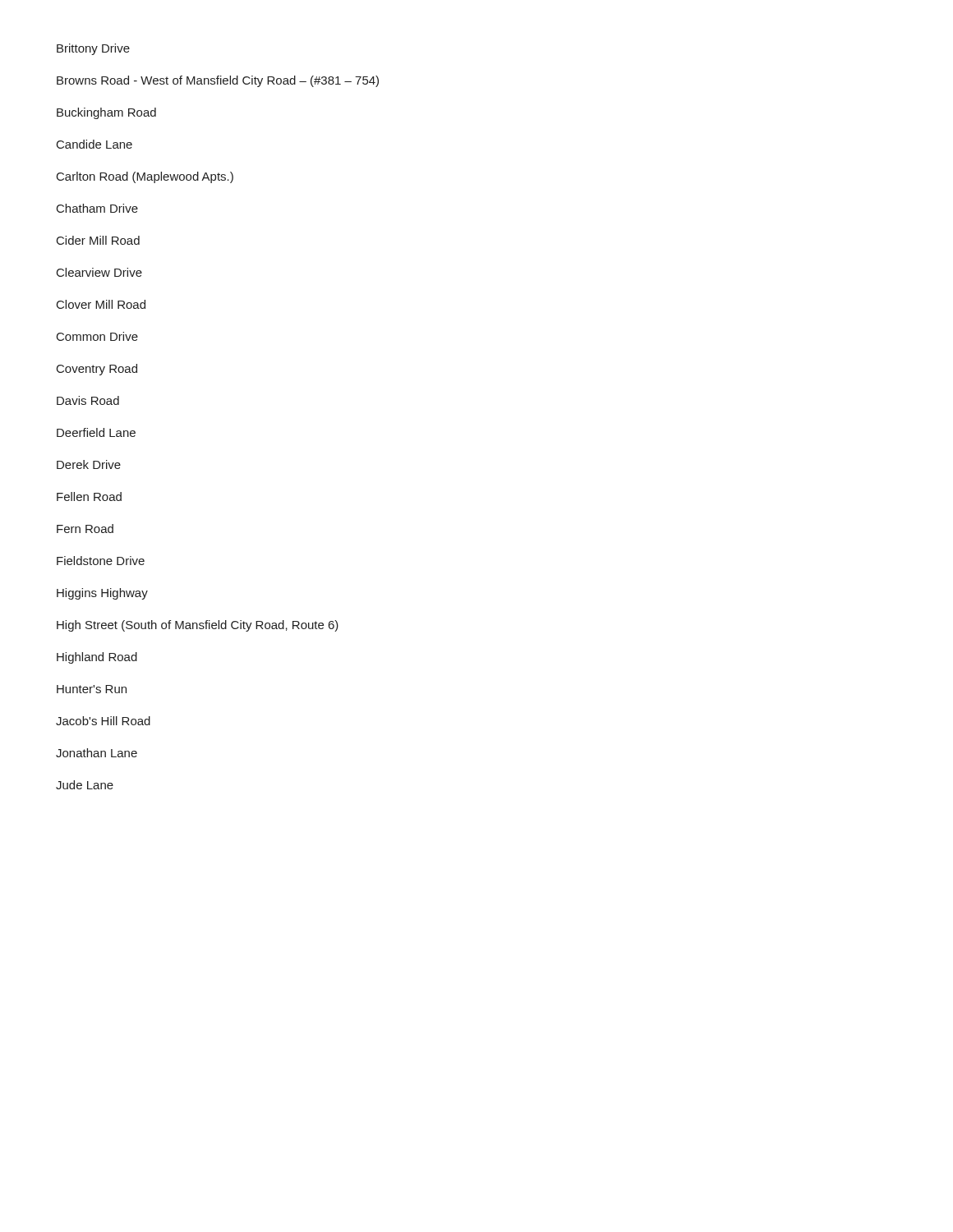Navigate to the text block starting "Fieldstone Drive"
The height and width of the screenshot is (1232, 953).
(100, 561)
